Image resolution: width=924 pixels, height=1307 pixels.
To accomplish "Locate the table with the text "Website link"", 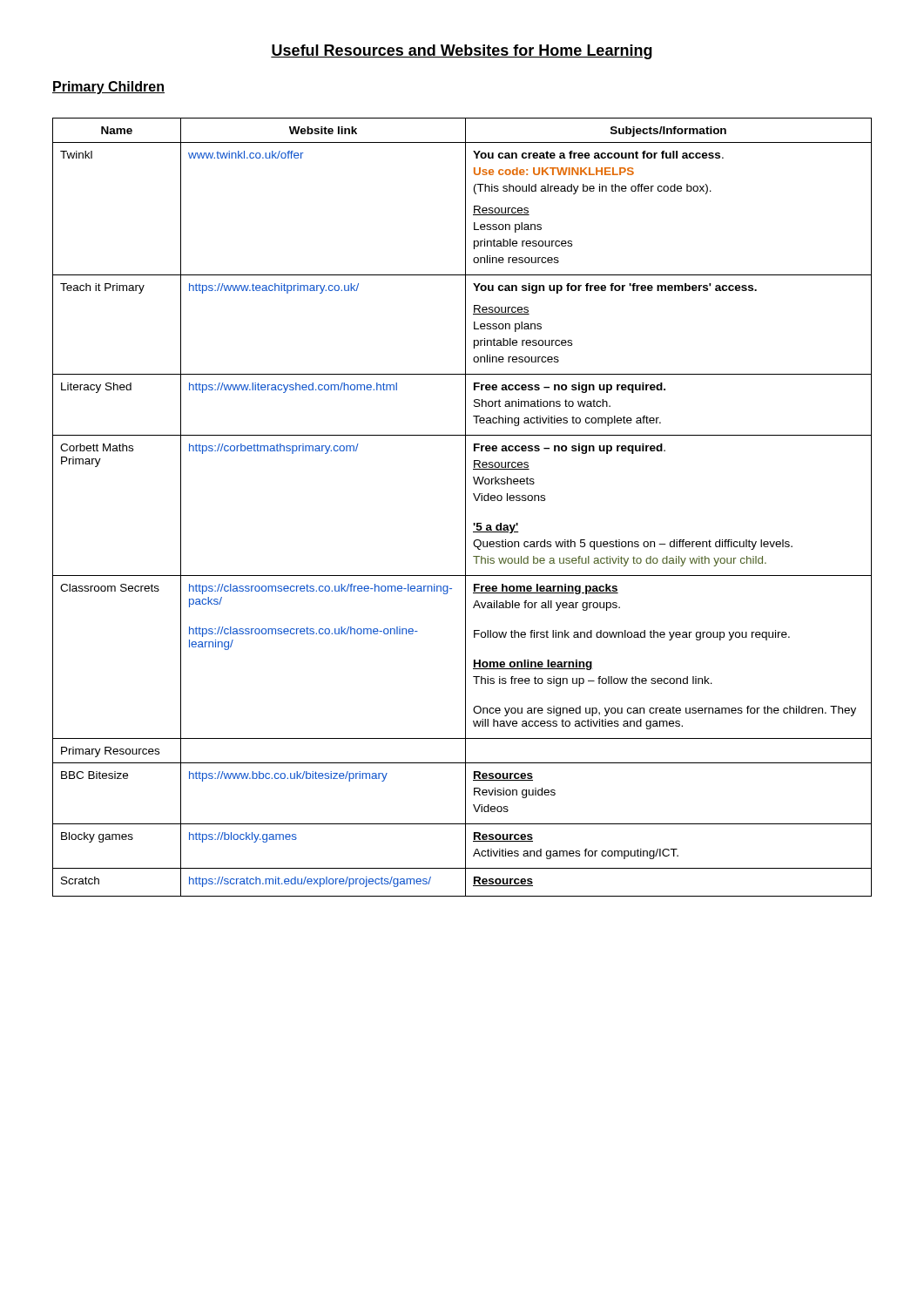I will point(462,507).
